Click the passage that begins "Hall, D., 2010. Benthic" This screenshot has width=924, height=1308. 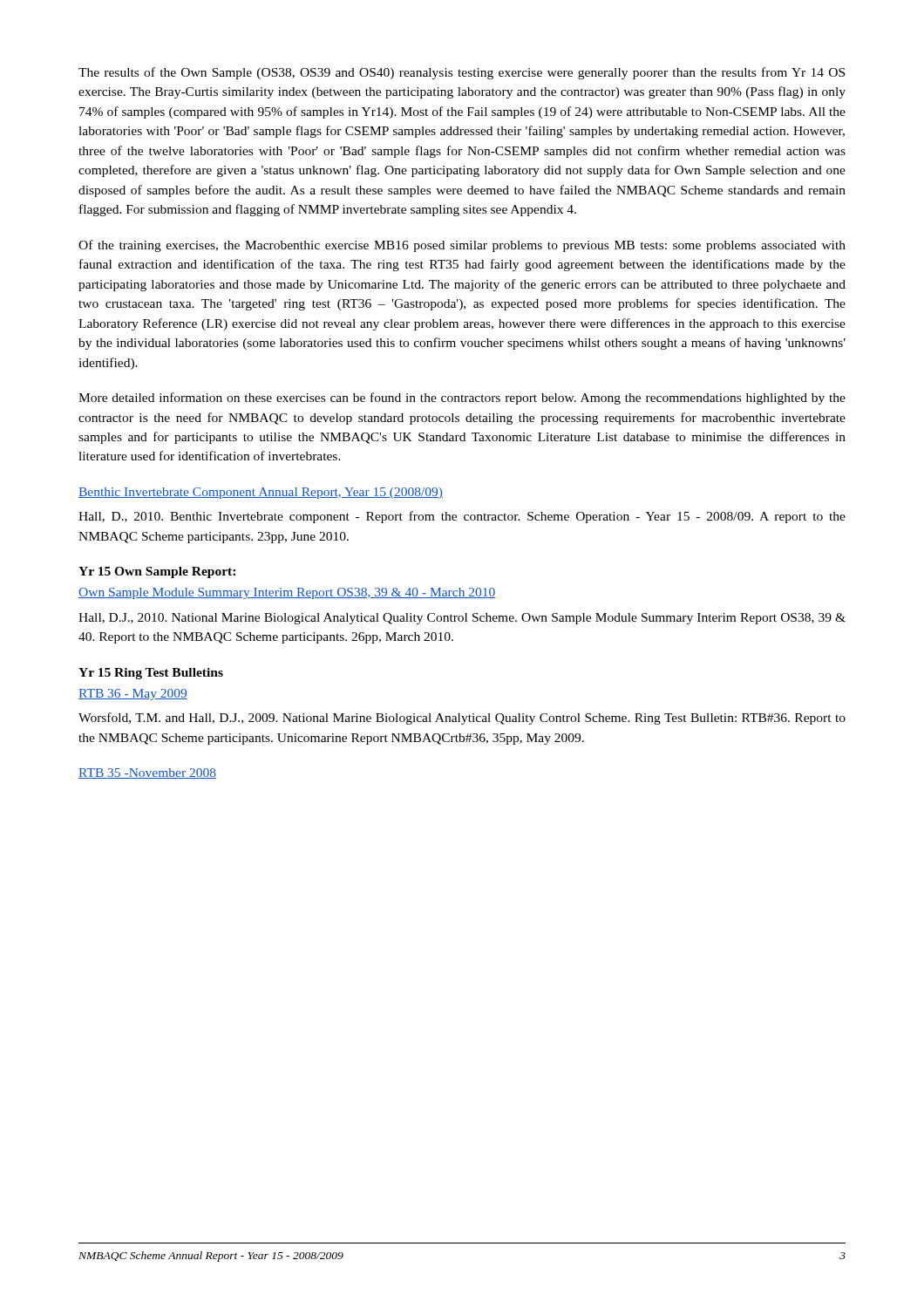pos(462,526)
